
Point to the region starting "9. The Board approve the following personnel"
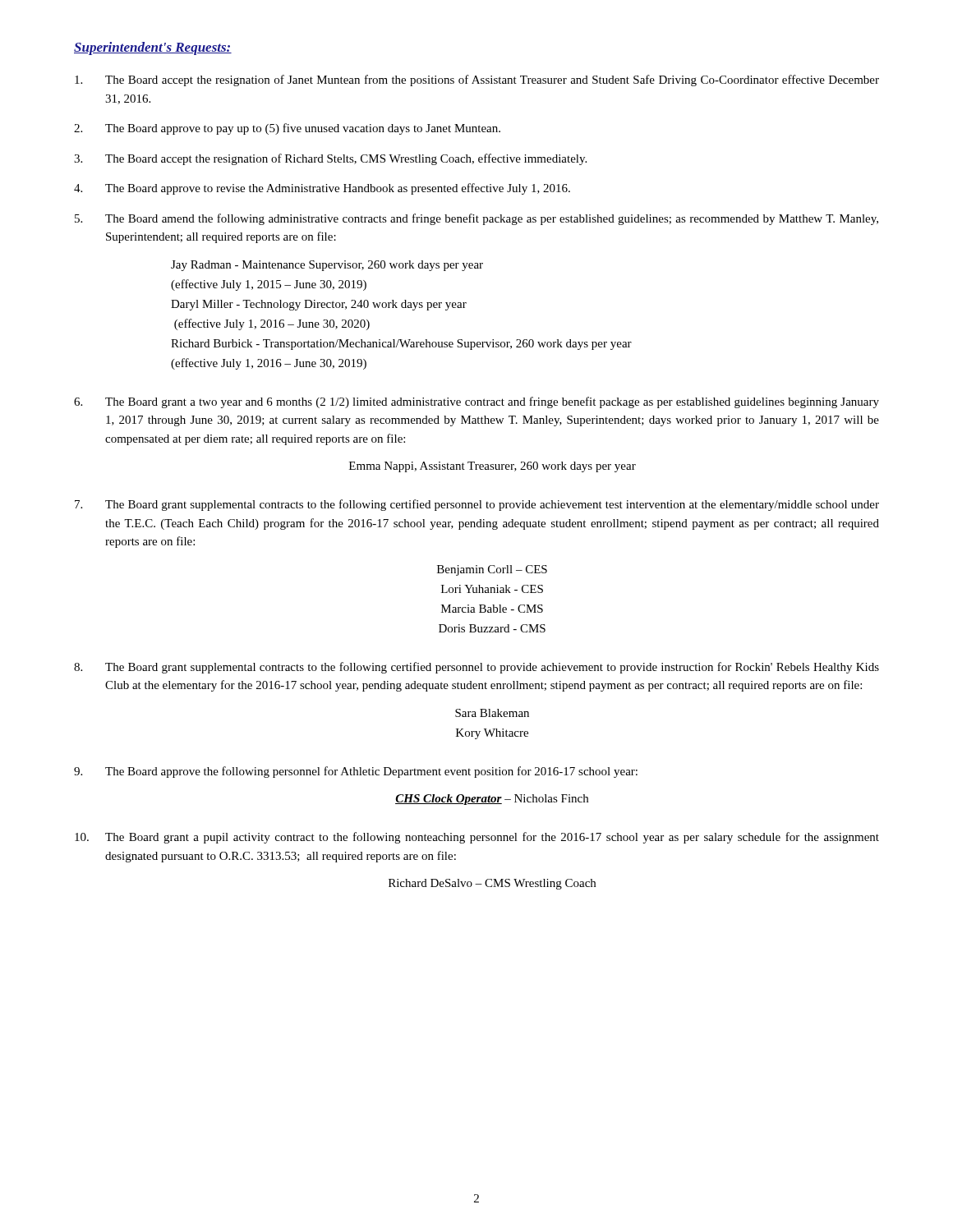(476, 789)
